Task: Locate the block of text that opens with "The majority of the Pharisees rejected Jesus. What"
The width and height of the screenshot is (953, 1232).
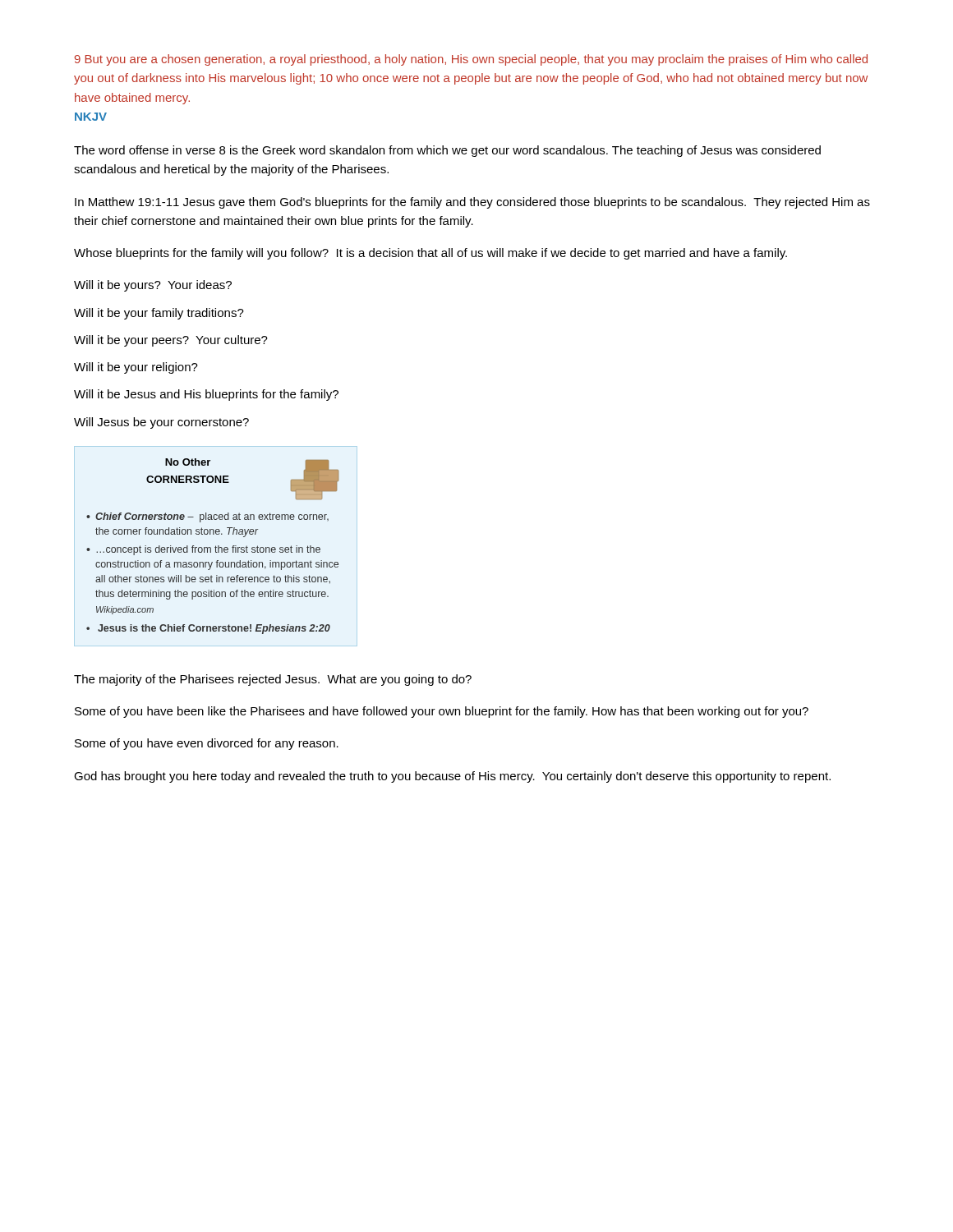Action: pyautogui.click(x=273, y=679)
